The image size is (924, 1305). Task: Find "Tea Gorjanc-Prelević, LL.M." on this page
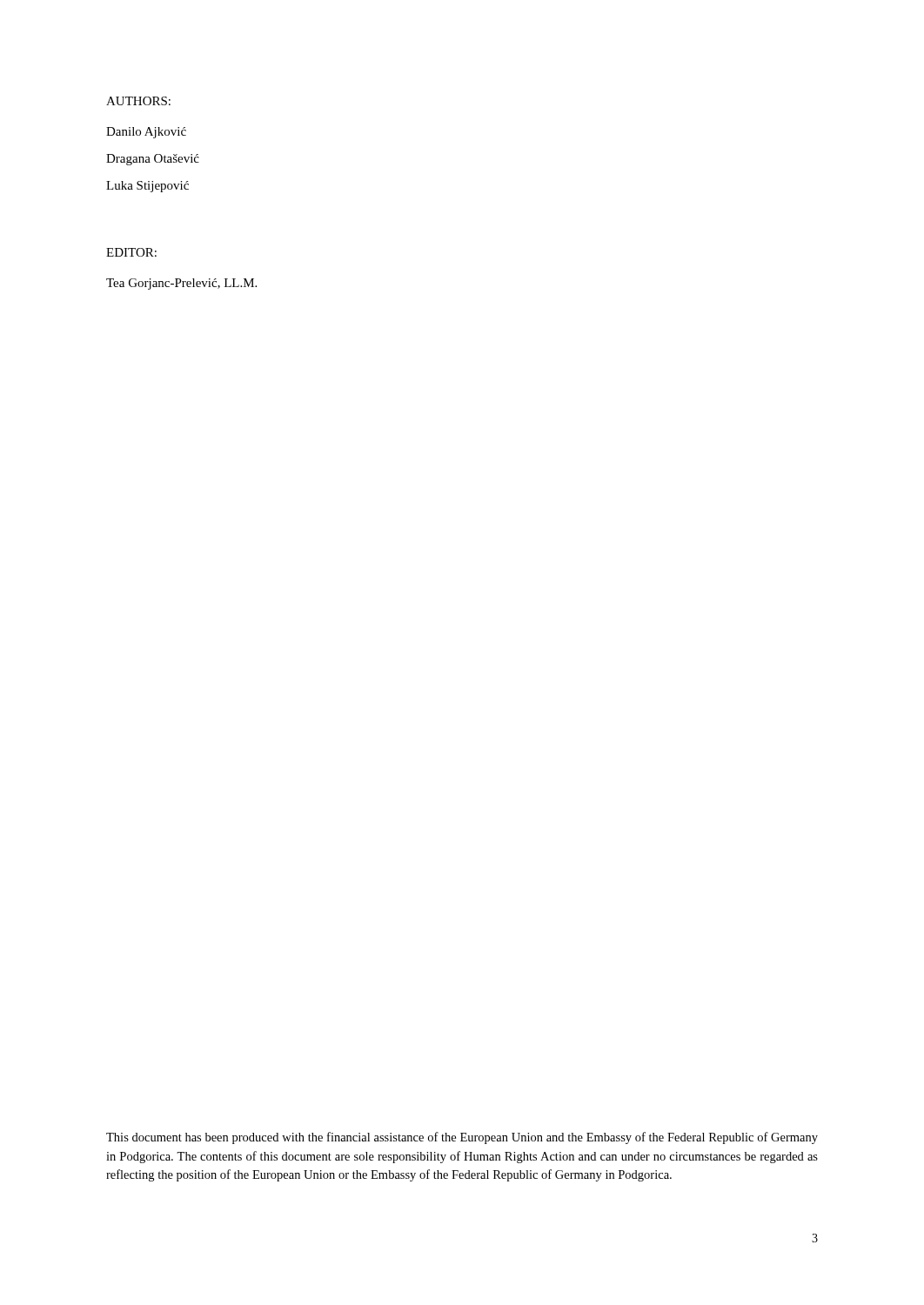point(182,283)
